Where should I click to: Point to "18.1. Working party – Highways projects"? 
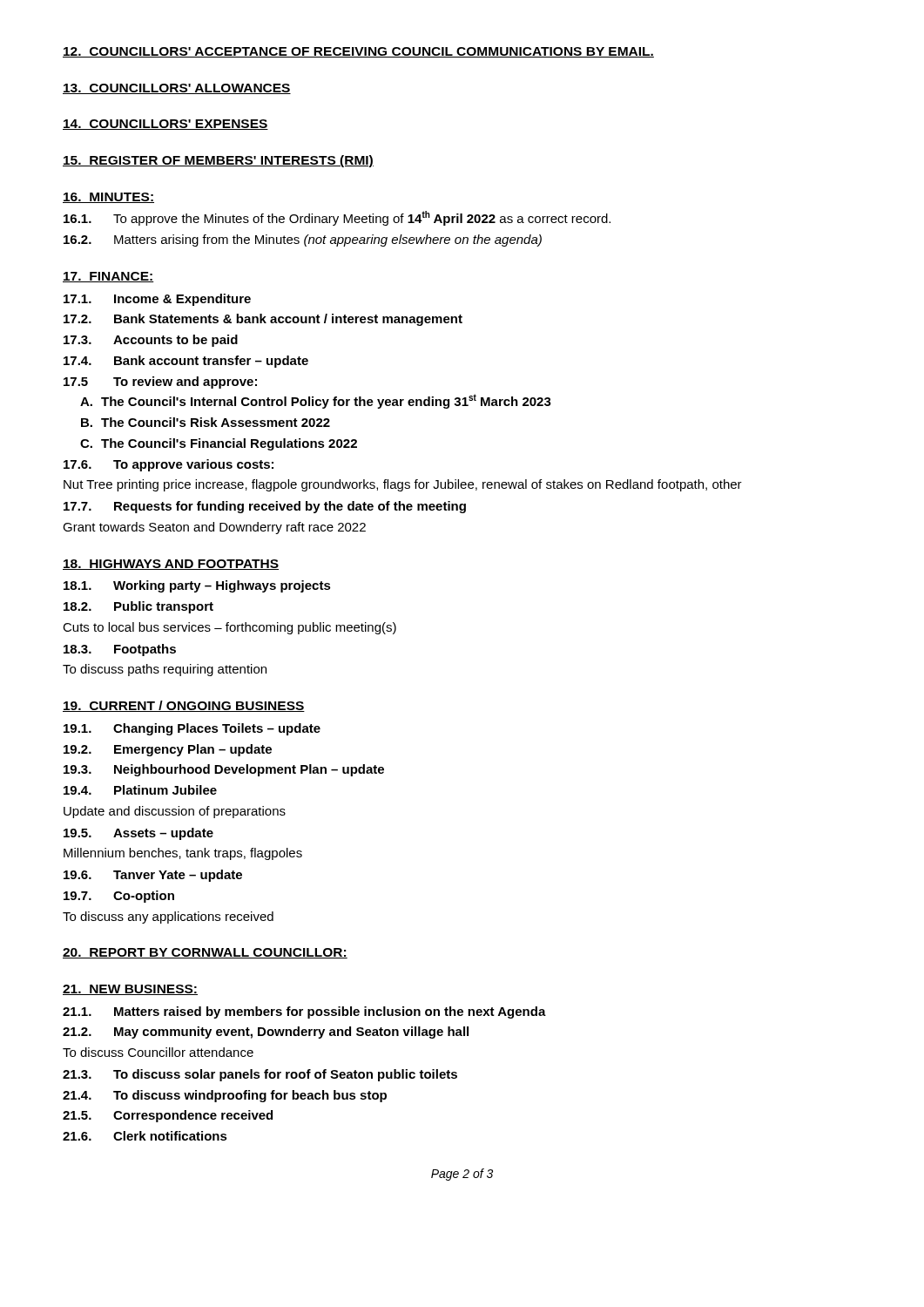tap(197, 586)
